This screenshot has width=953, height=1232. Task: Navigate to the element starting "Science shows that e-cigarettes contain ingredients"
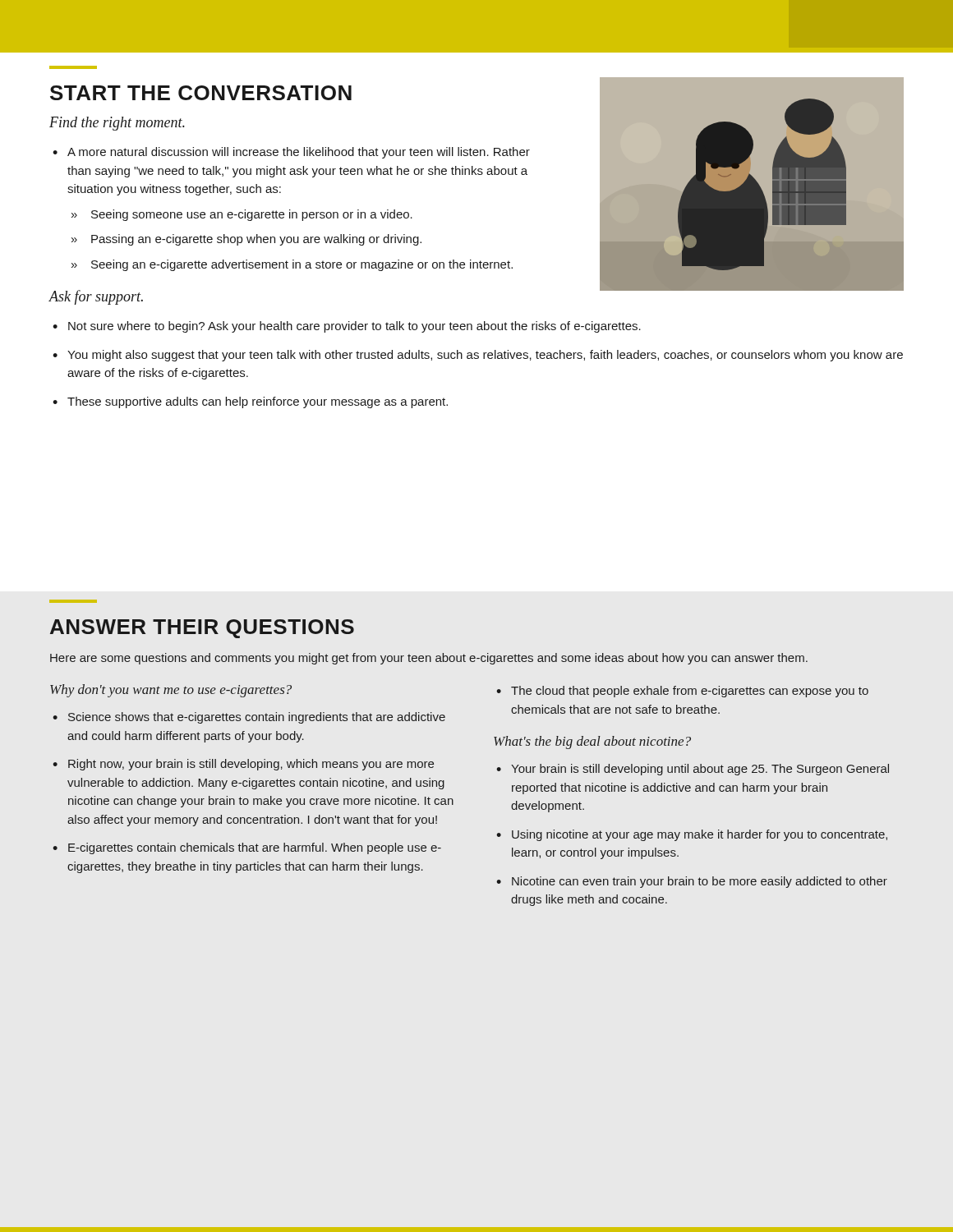tap(256, 726)
